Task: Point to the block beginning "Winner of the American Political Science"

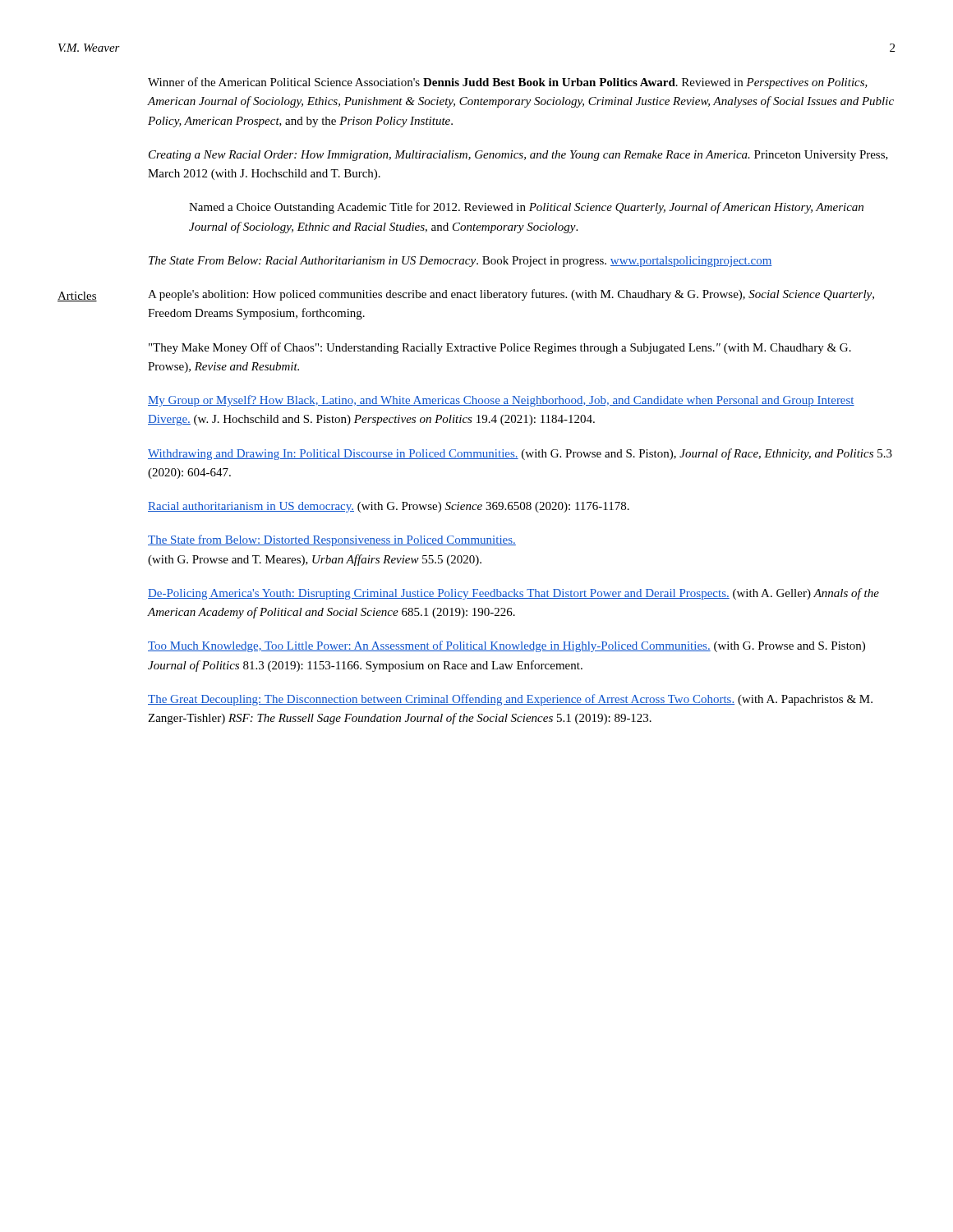Action: (521, 101)
